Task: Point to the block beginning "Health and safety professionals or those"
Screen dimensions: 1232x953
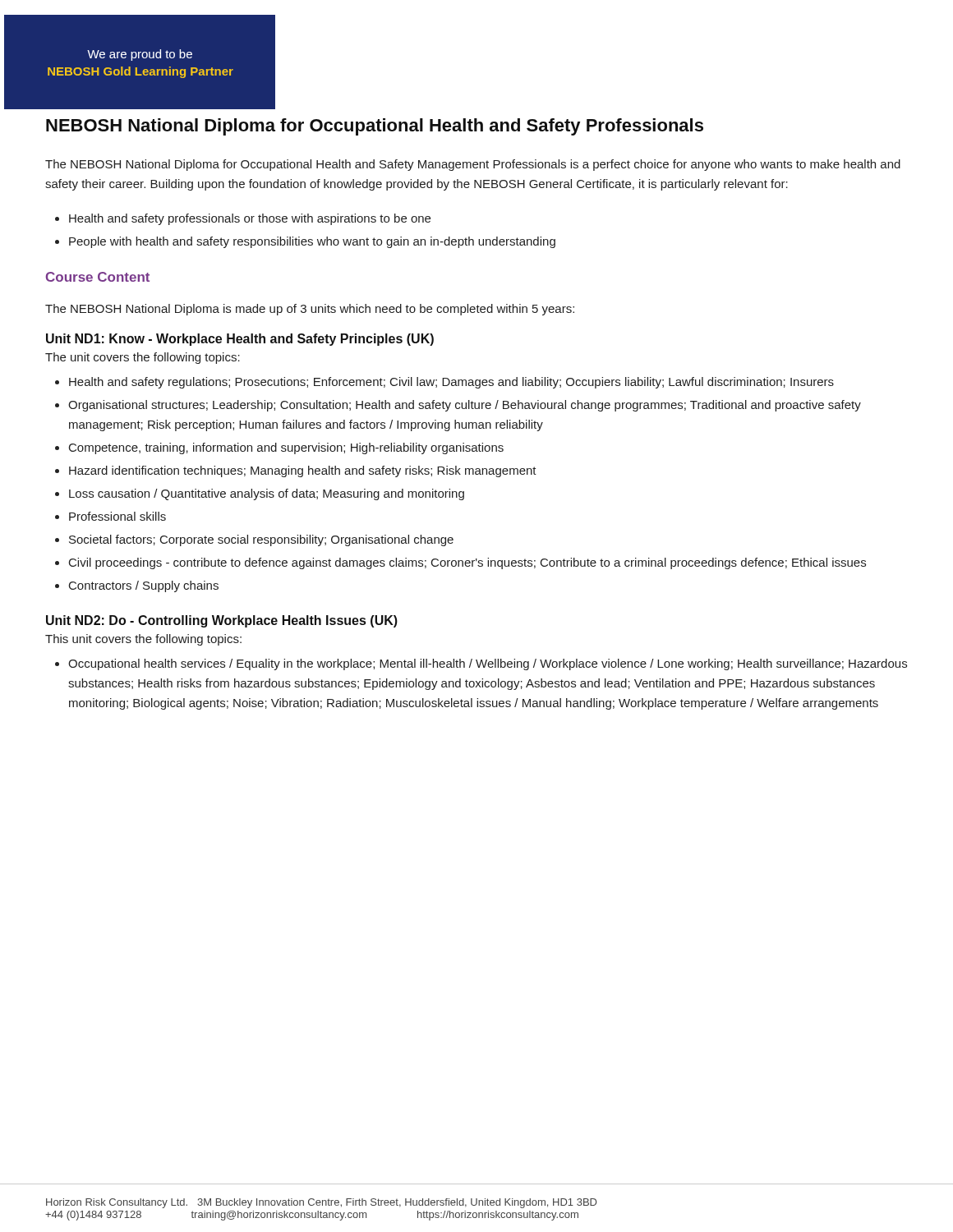Action: (x=250, y=218)
